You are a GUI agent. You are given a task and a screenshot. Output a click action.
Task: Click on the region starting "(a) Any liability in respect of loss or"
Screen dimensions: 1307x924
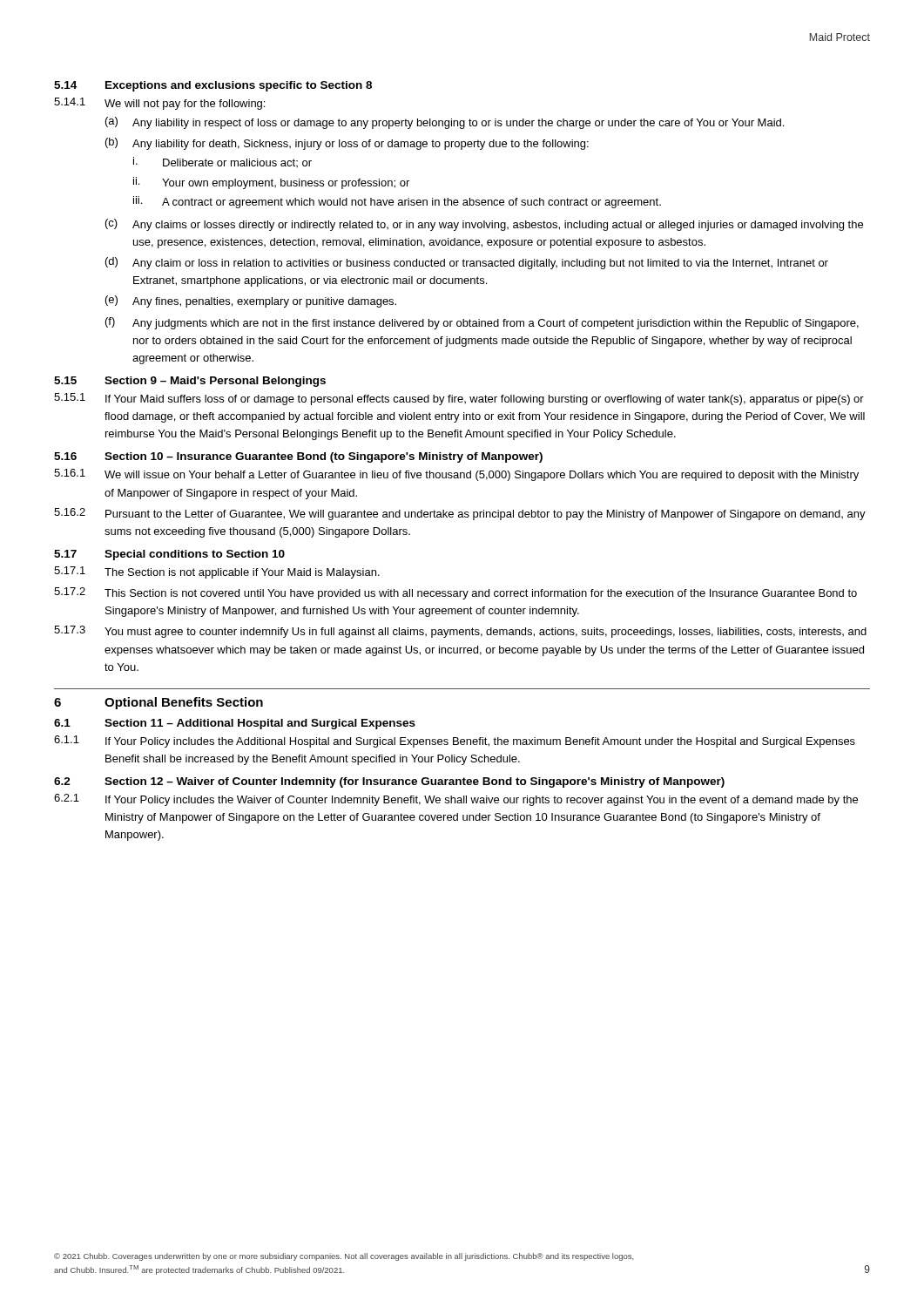[487, 123]
